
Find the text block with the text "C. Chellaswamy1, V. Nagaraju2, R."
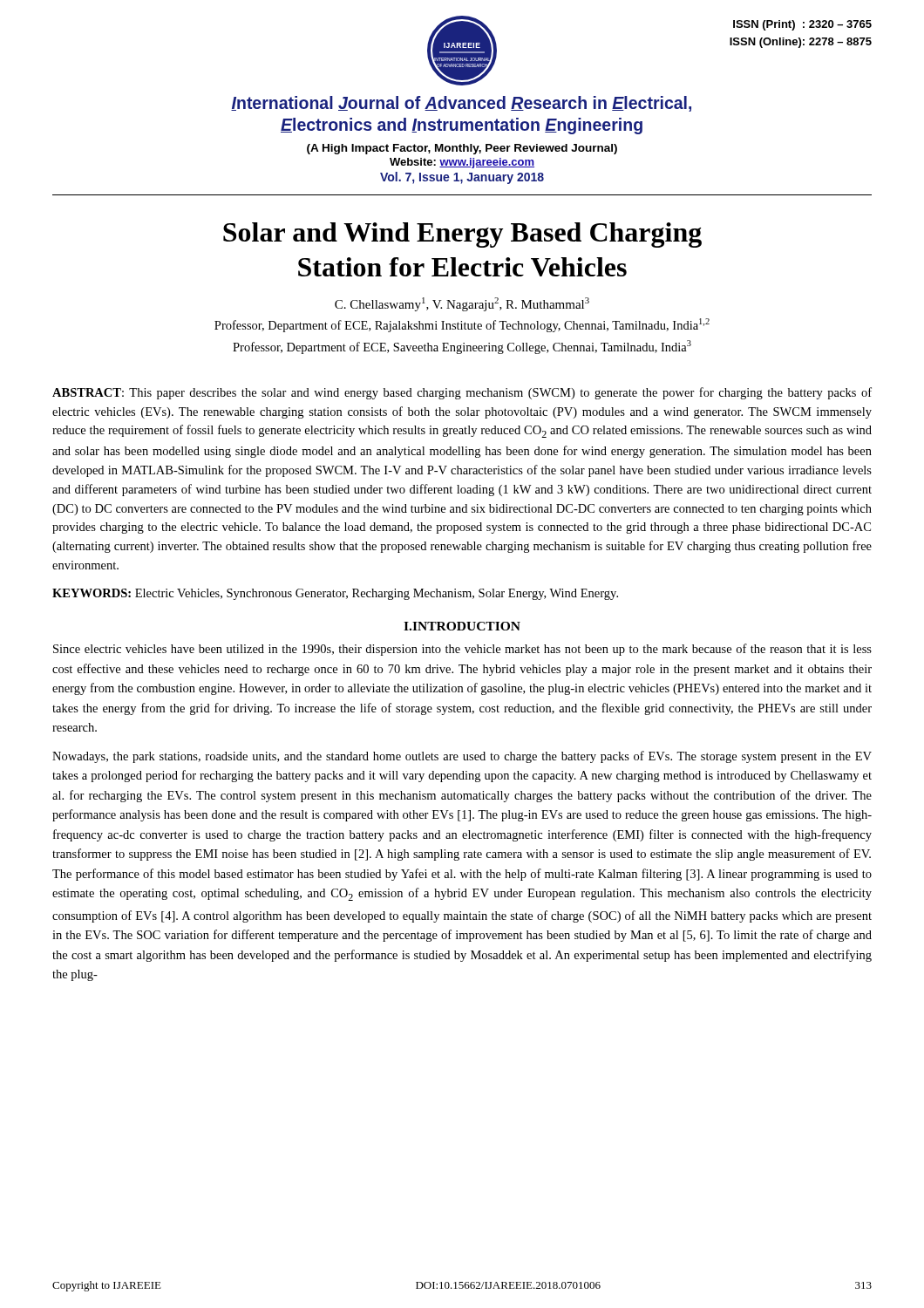(462, 303)
